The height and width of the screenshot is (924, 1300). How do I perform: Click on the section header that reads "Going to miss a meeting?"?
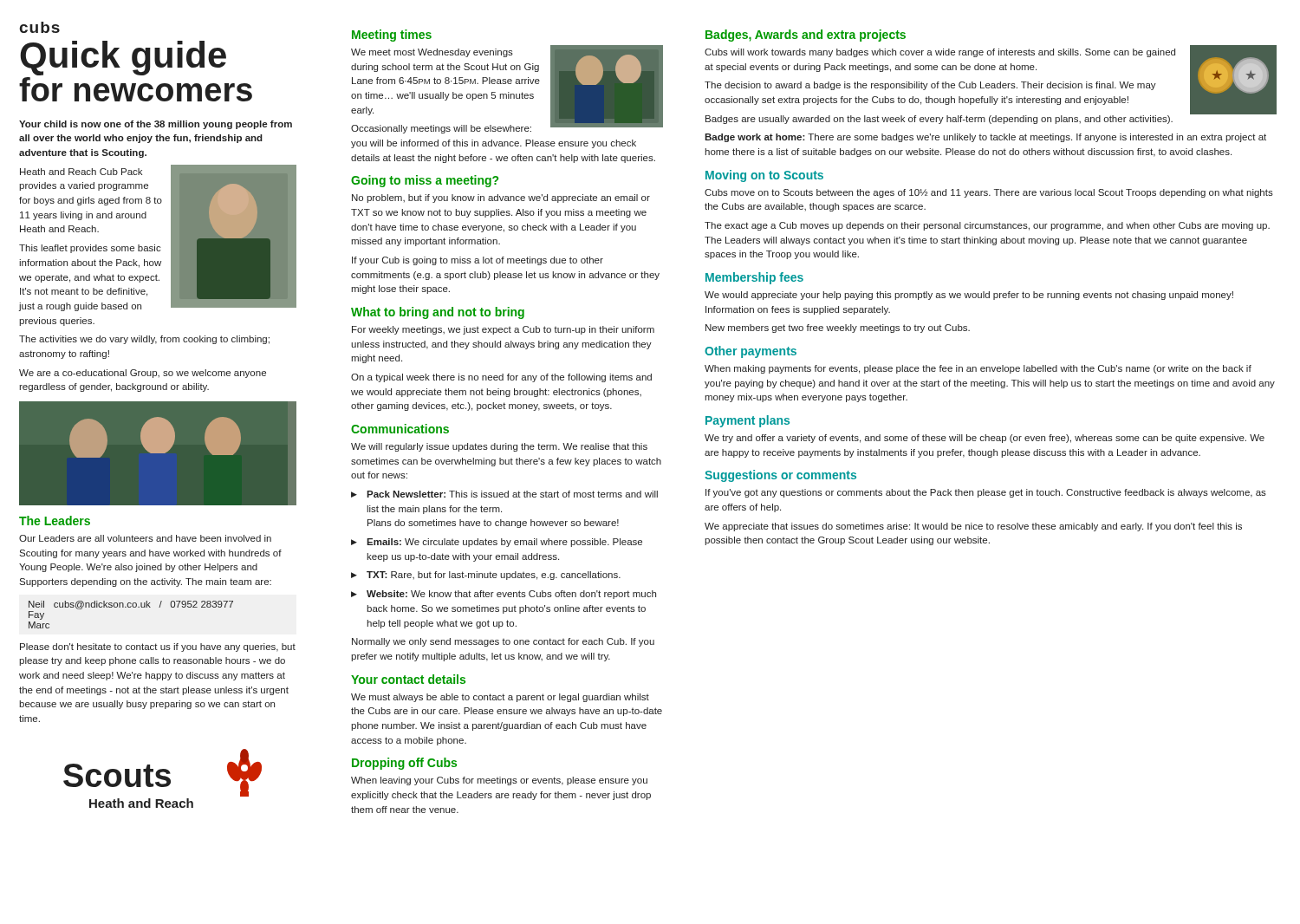coord(425,181)
